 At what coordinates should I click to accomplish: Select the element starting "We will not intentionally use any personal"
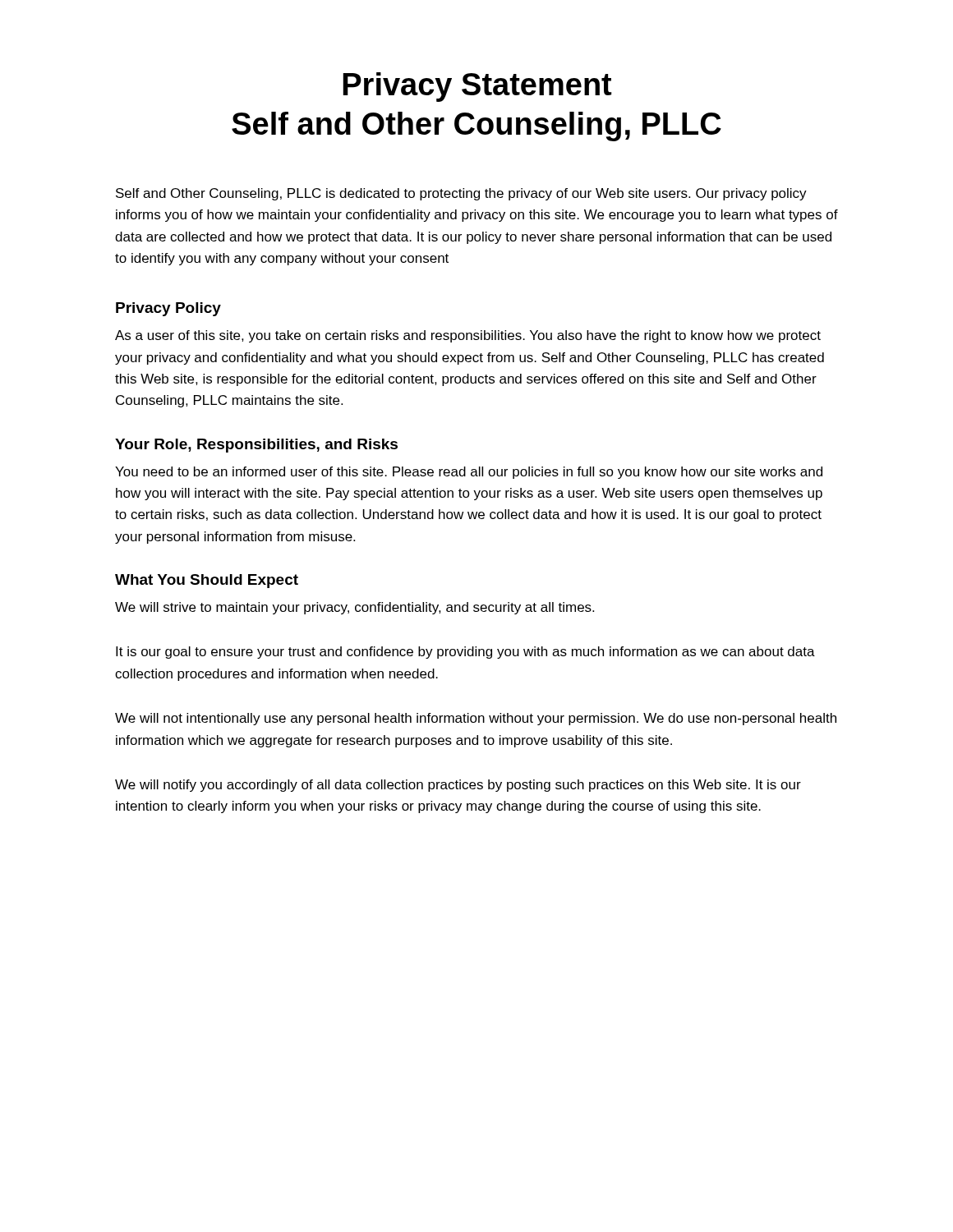tap(476, 729)
